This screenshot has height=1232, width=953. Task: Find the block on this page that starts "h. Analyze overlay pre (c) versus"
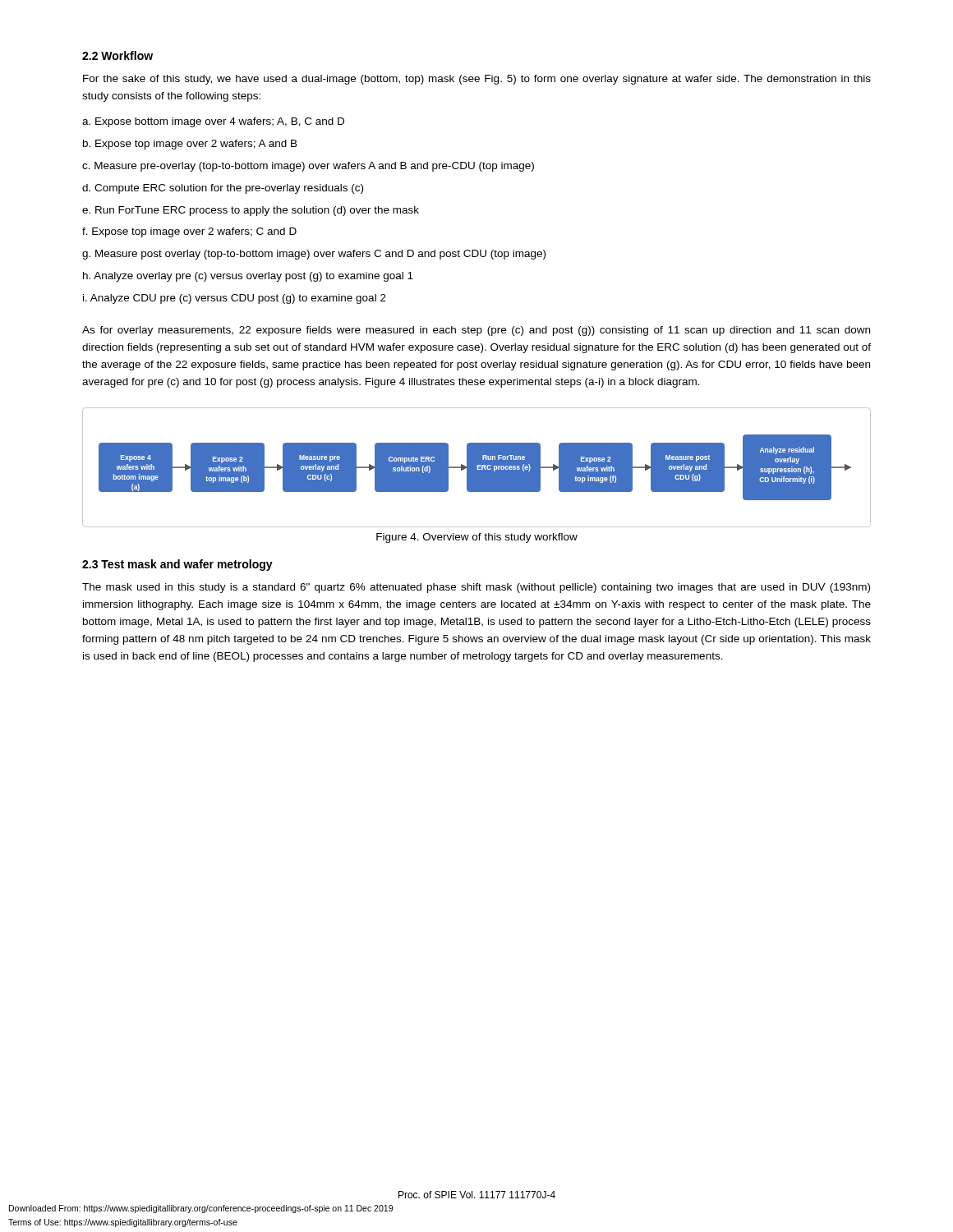248,276
